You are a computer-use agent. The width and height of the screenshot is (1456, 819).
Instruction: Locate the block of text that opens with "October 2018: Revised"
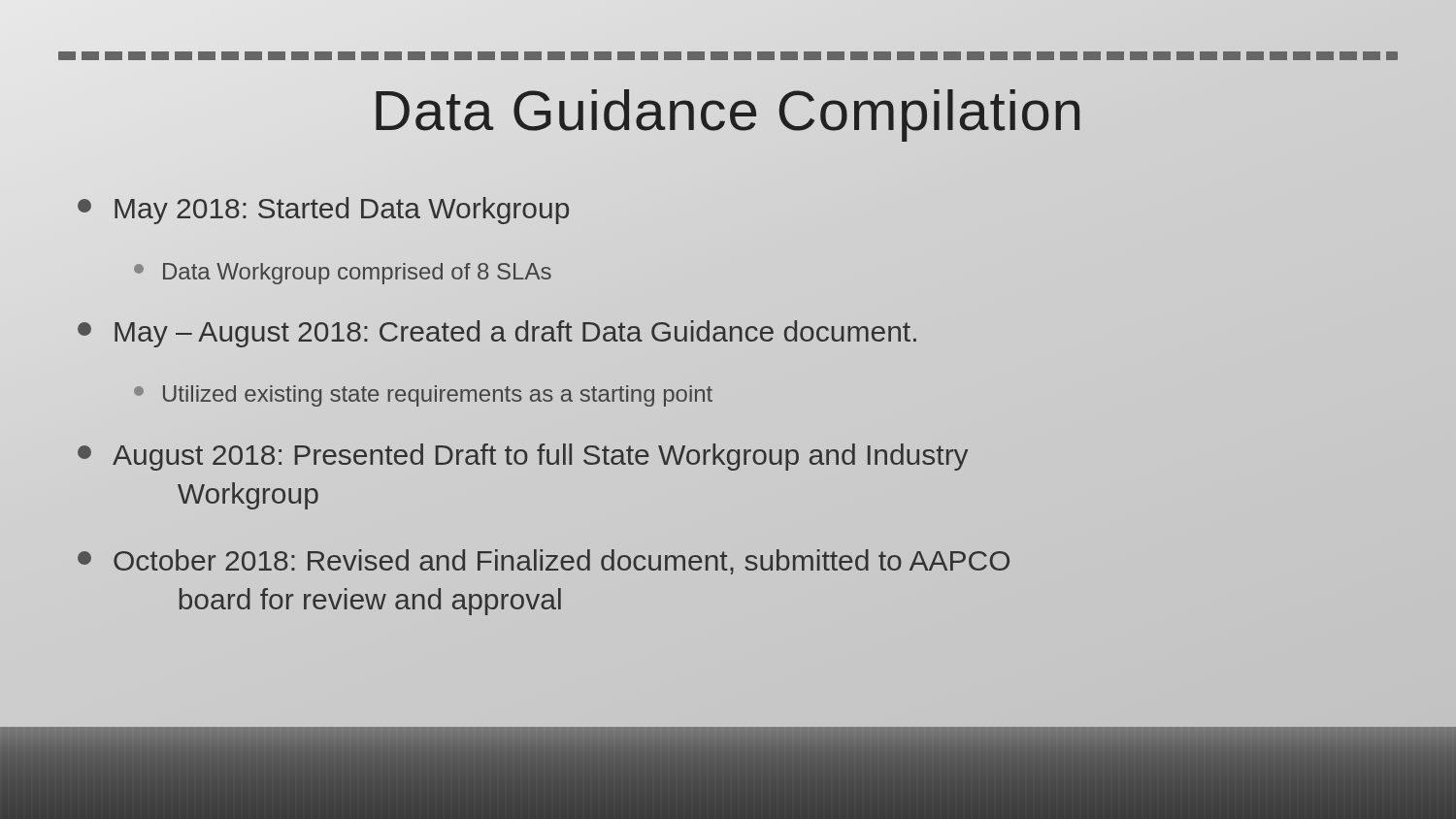[x=544, y=581]
